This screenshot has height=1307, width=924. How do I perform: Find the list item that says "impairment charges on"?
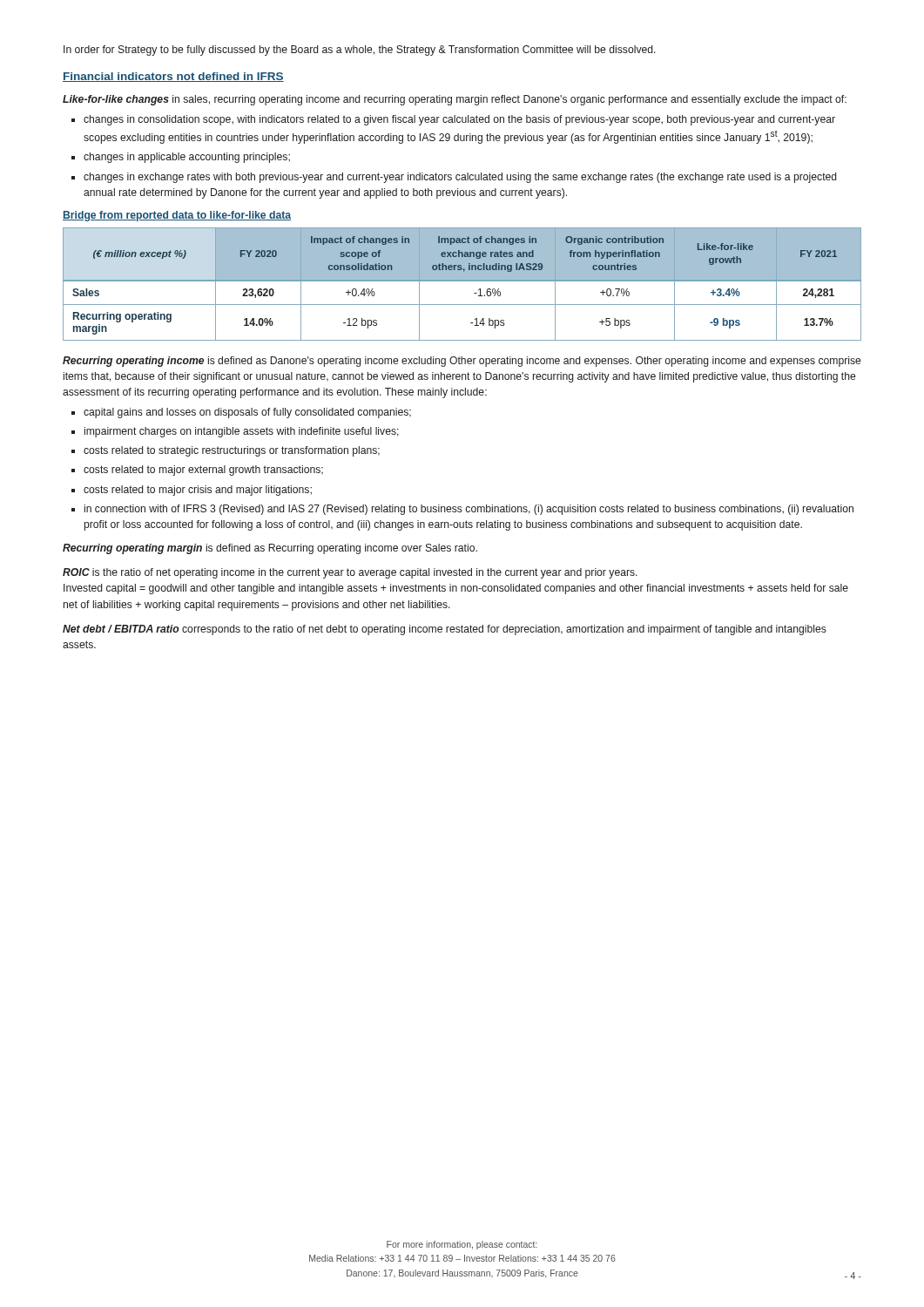click(x=241, y=431)
